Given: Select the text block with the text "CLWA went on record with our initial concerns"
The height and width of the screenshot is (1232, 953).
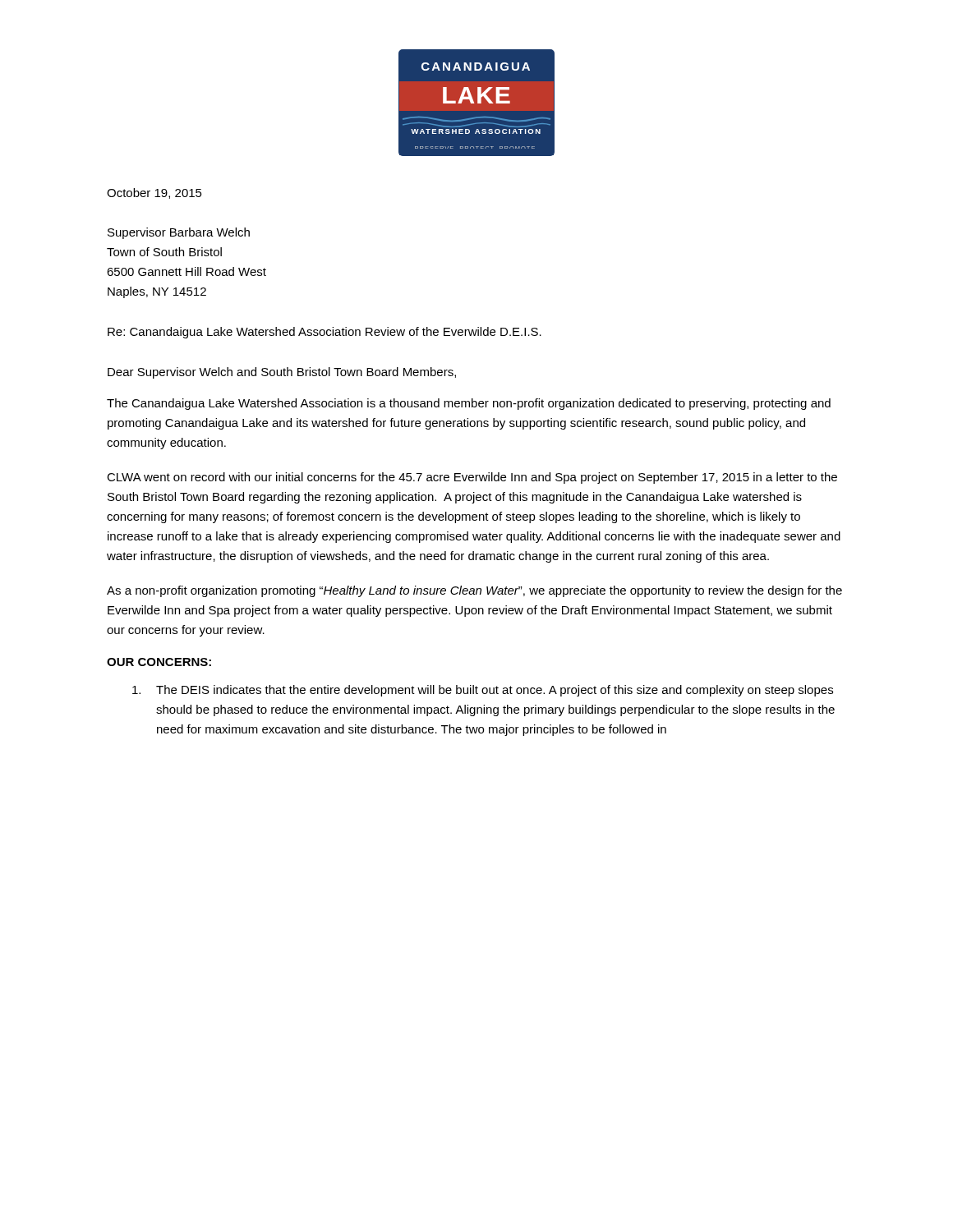Looking at the screenshot, I should coord(474,516).
